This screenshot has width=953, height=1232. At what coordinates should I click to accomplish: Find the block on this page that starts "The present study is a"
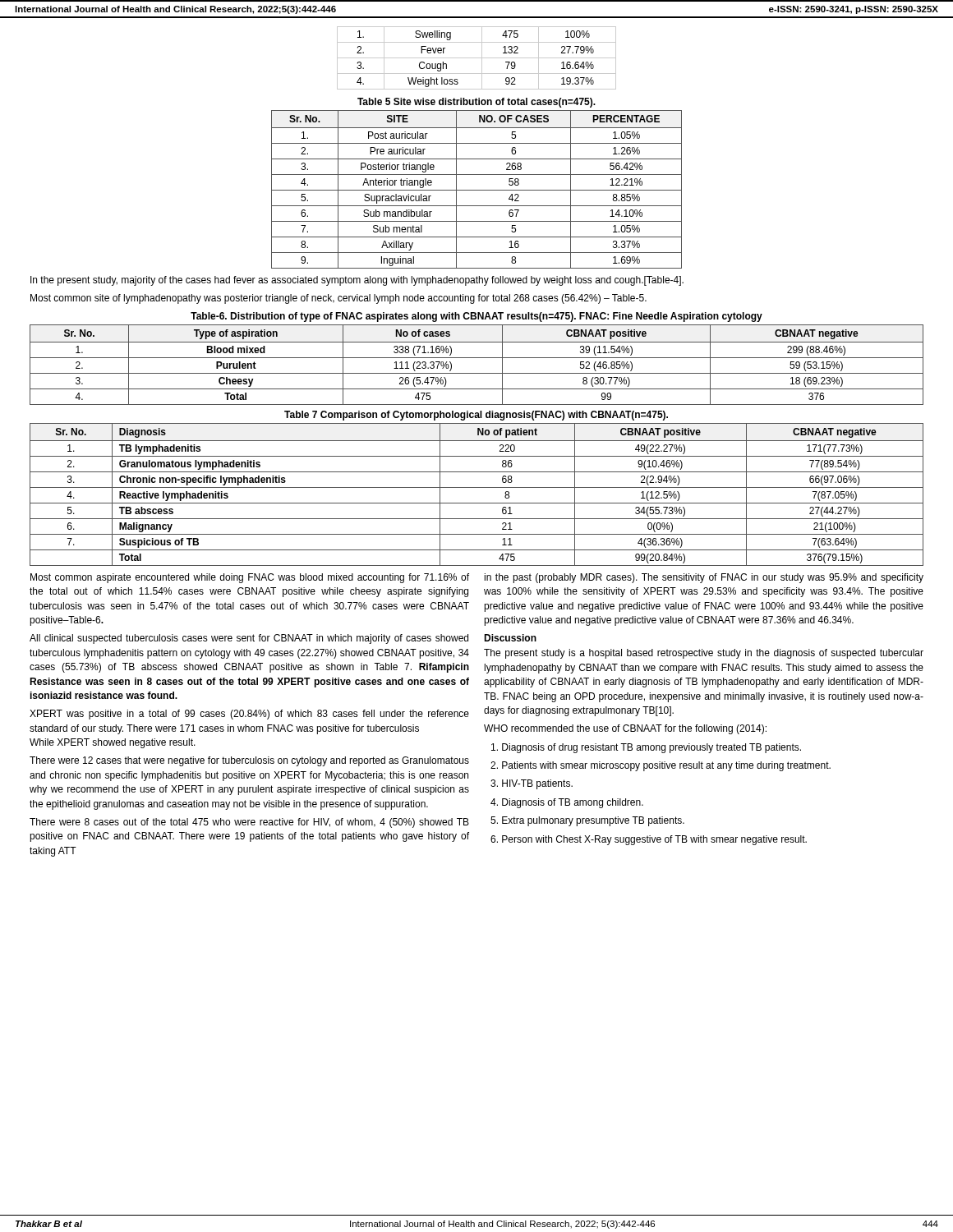(x=704, y=682)
